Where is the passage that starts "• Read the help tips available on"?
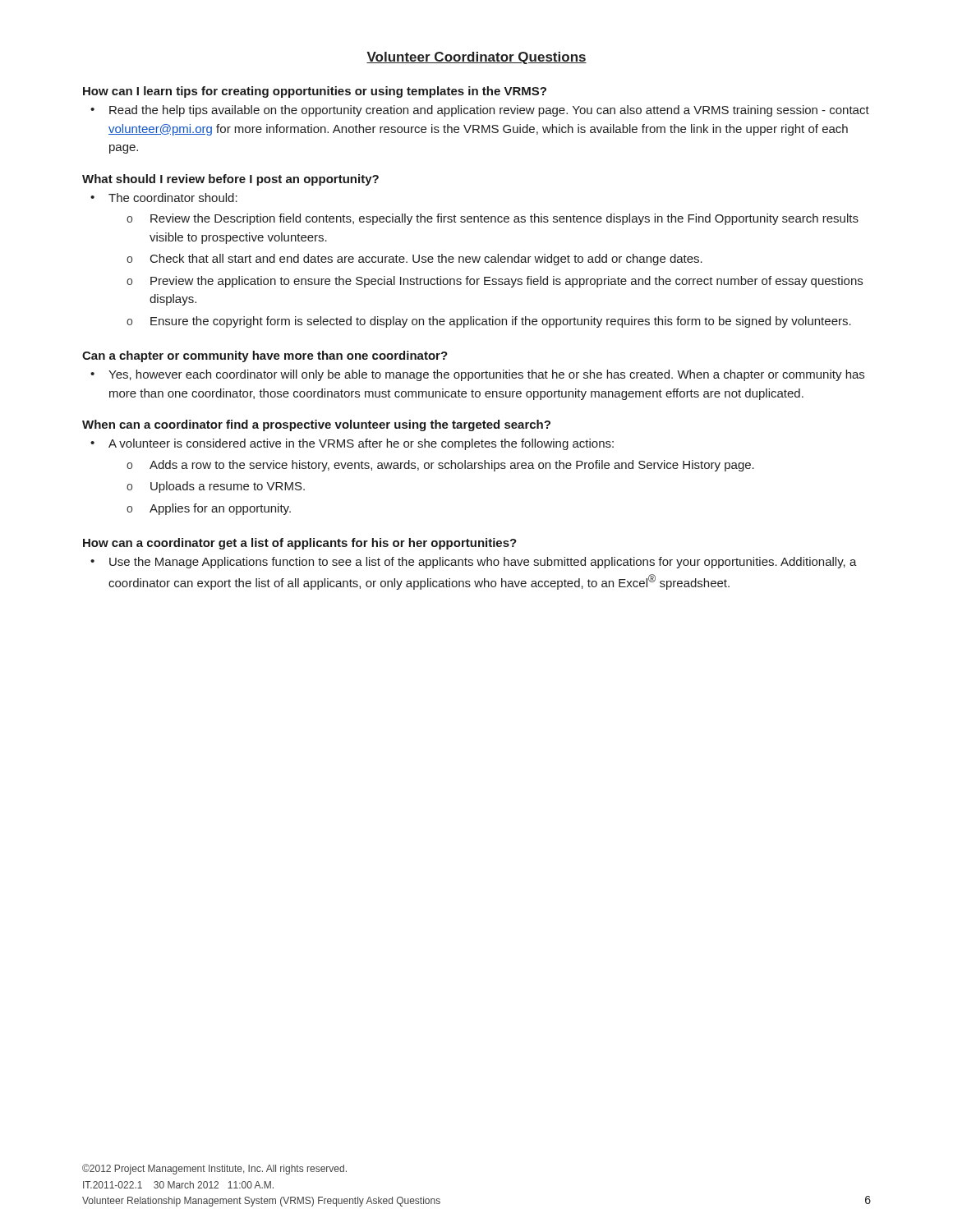Image resolution: width=953 pixels, height=1232 pixels. click(481, 129)
